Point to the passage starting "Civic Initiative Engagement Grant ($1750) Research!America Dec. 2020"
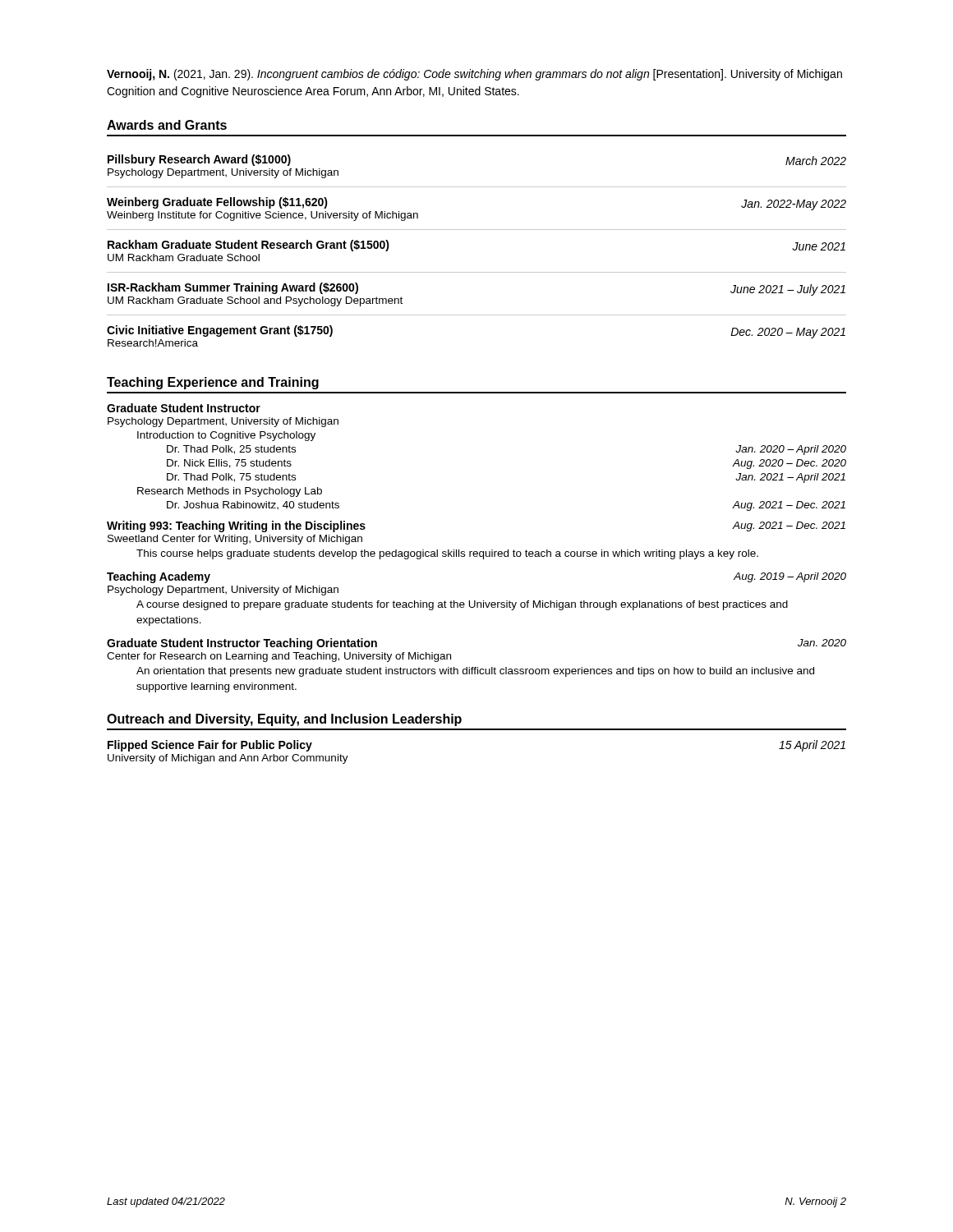Viewport: 953px width, 1232px height. click(x=216, y=336)
